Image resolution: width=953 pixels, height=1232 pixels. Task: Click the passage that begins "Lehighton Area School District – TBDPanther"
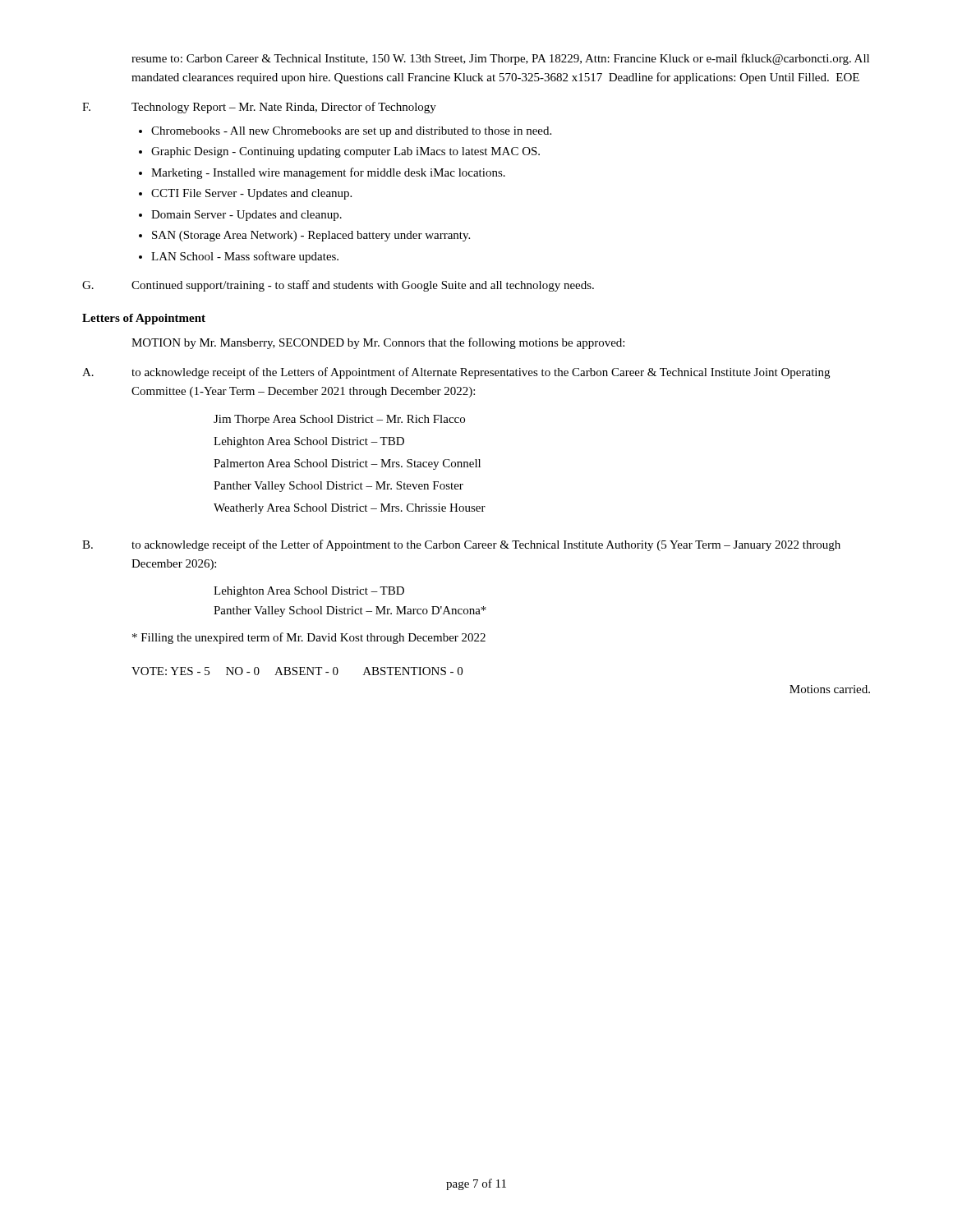tap(350, 600)
